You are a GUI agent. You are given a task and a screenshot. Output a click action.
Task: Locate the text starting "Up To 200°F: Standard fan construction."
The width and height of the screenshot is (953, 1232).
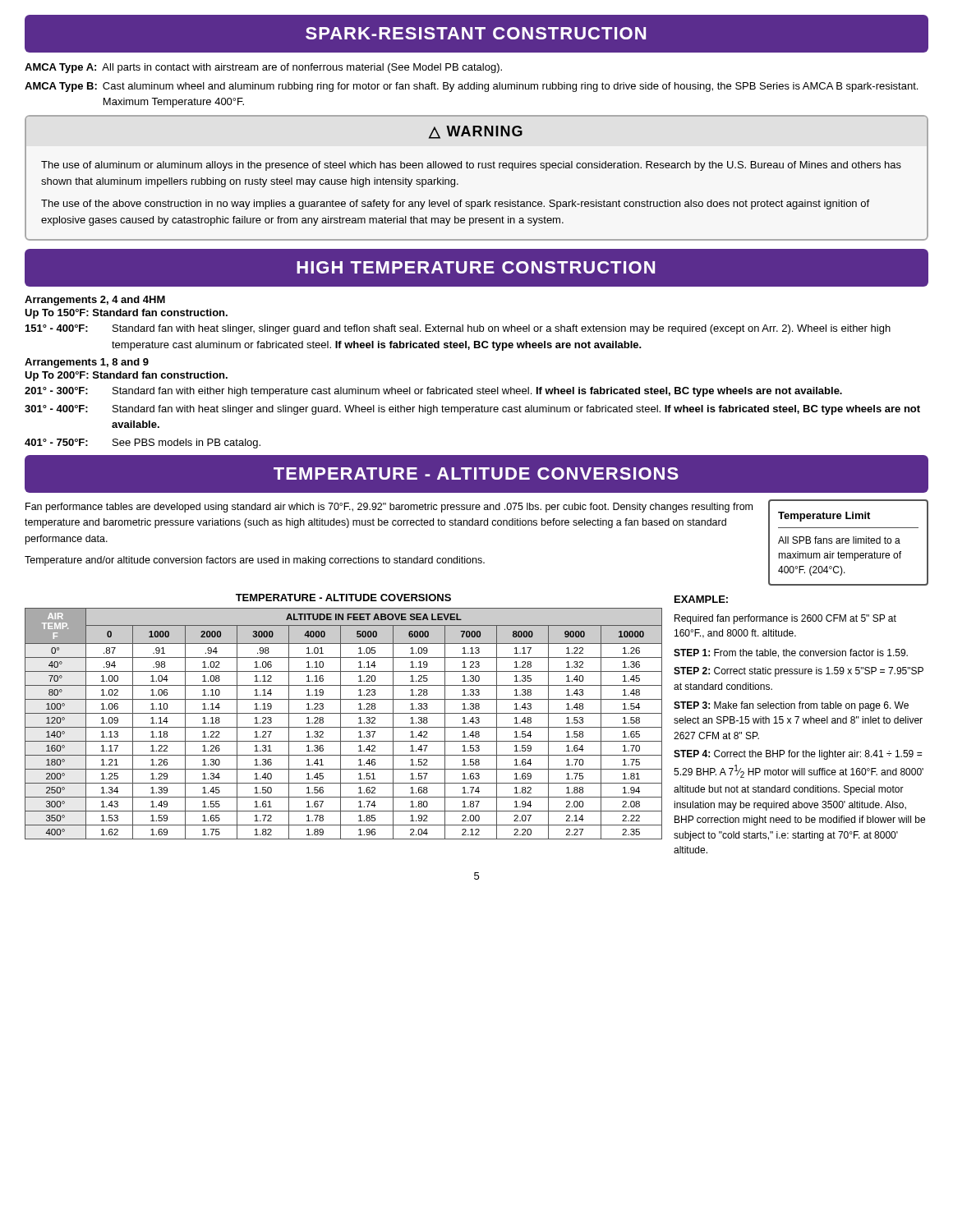(x=126, y=375)
